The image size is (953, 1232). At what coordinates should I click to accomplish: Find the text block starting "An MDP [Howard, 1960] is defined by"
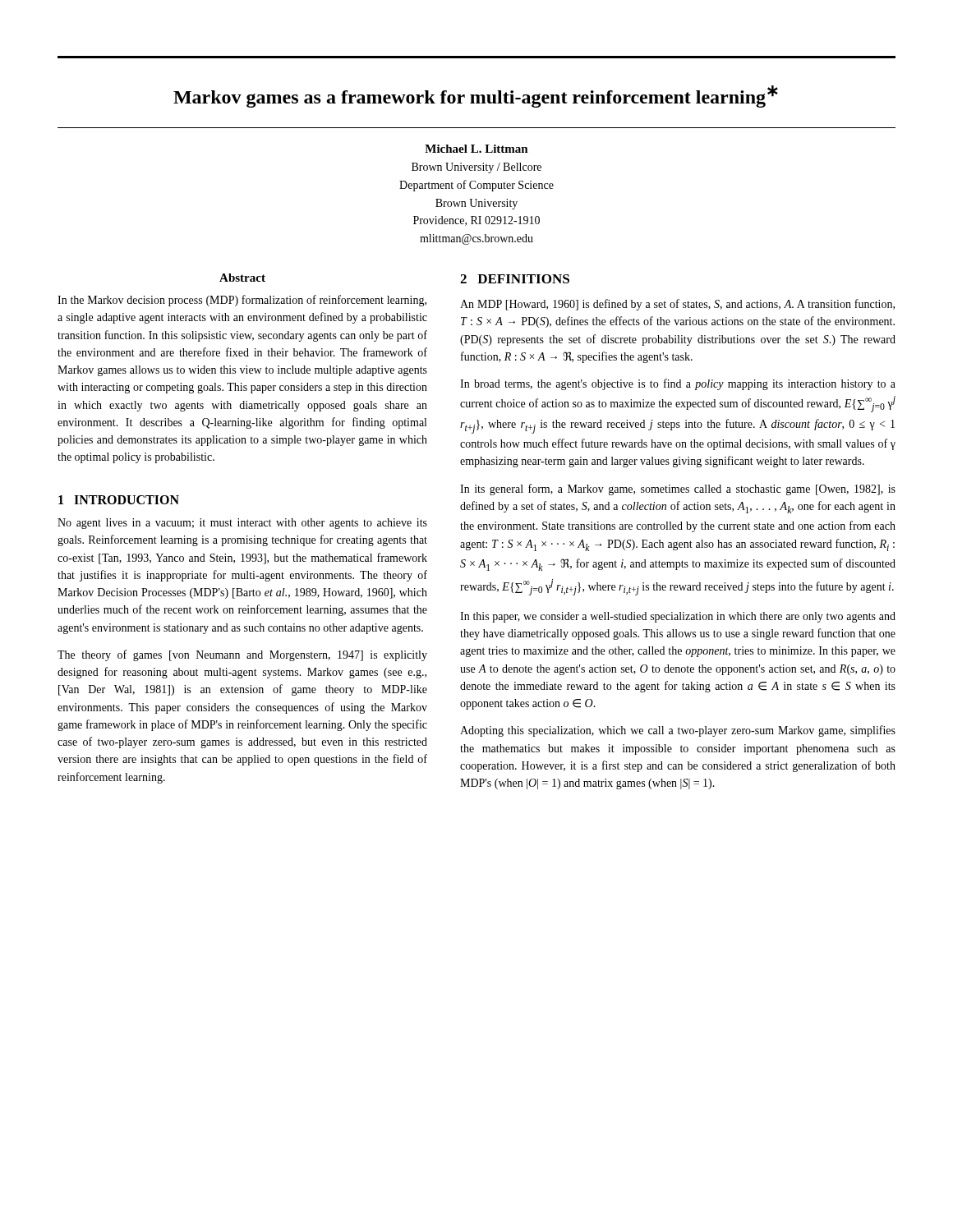tap(678, 330)
